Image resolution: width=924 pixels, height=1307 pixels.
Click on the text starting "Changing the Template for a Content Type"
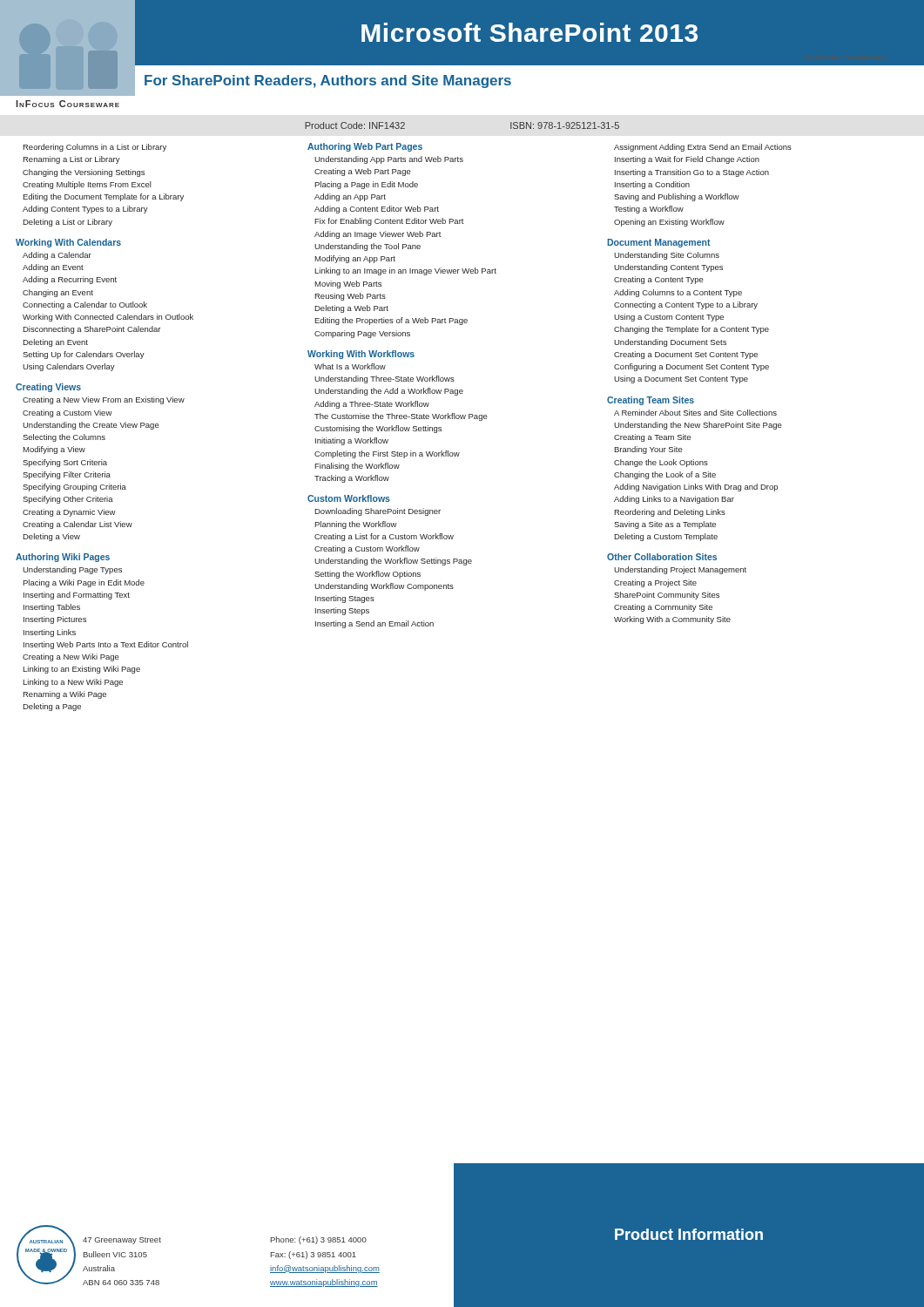(692, 329)
